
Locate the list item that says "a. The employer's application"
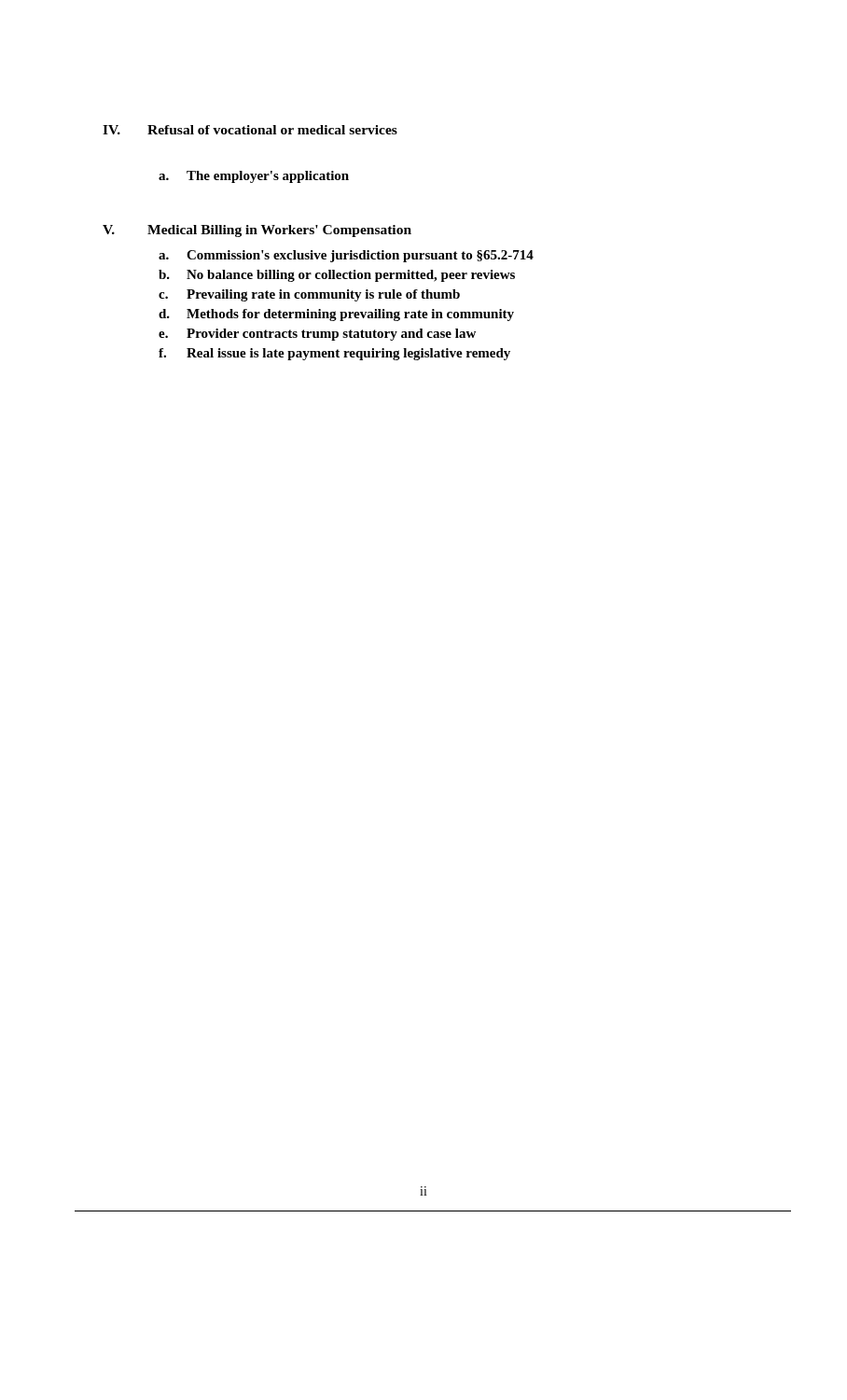(254, 177)
